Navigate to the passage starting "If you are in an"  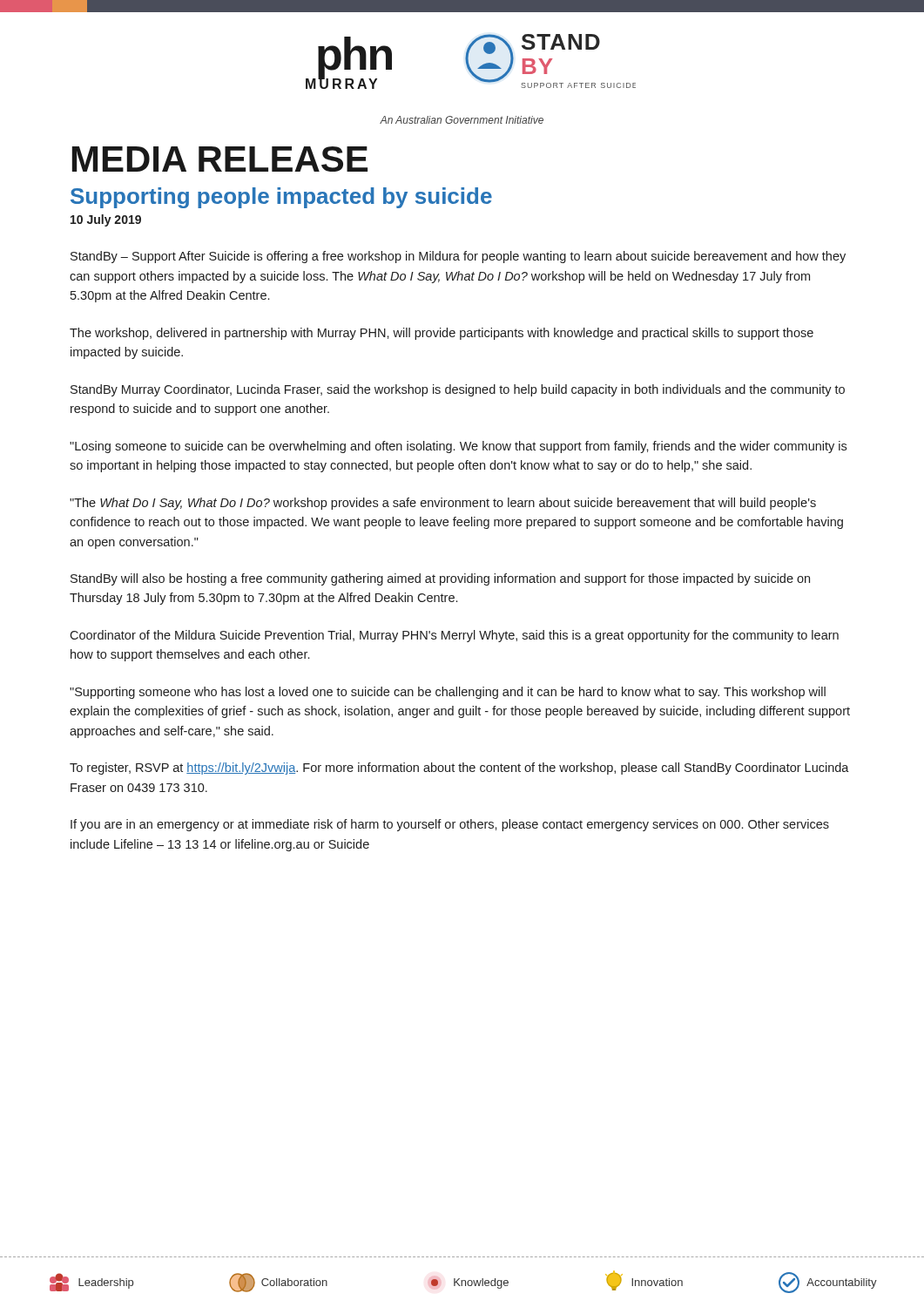coord(449,834)
